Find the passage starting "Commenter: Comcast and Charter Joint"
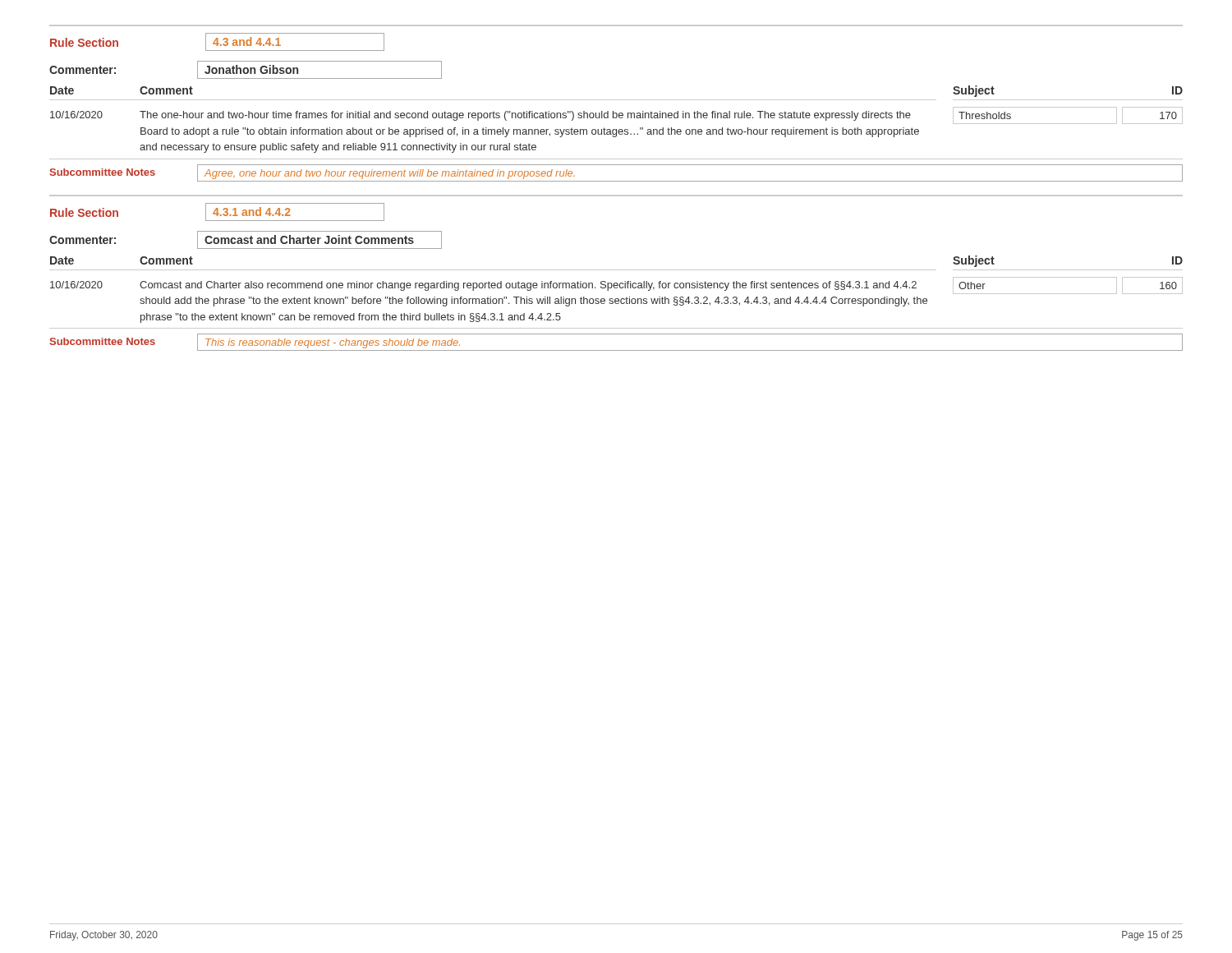The width and height of the screenshot is (1232, 953). click(246, 240)
